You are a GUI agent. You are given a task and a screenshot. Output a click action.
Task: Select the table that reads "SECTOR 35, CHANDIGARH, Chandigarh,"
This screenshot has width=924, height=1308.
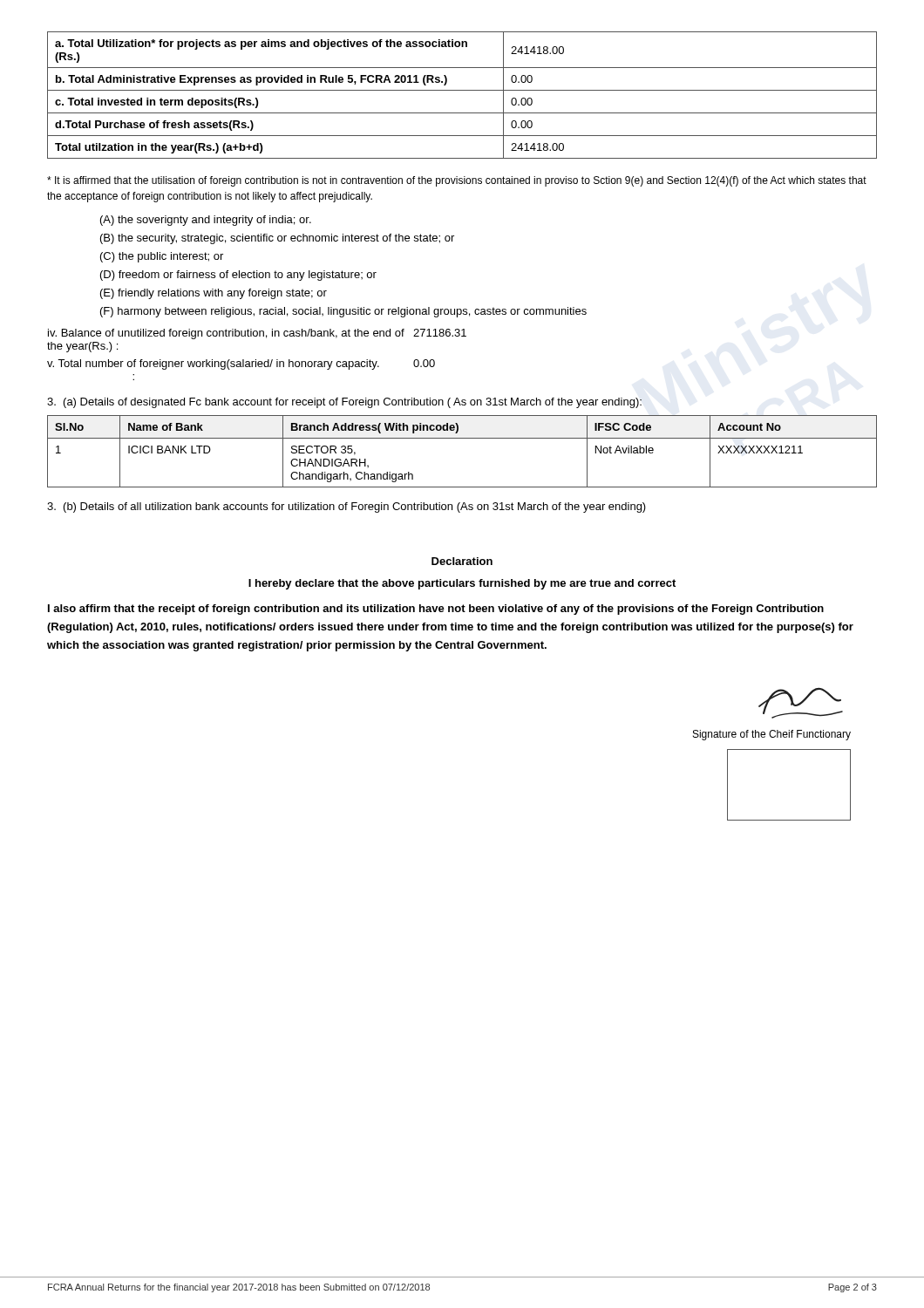[462, 451]
